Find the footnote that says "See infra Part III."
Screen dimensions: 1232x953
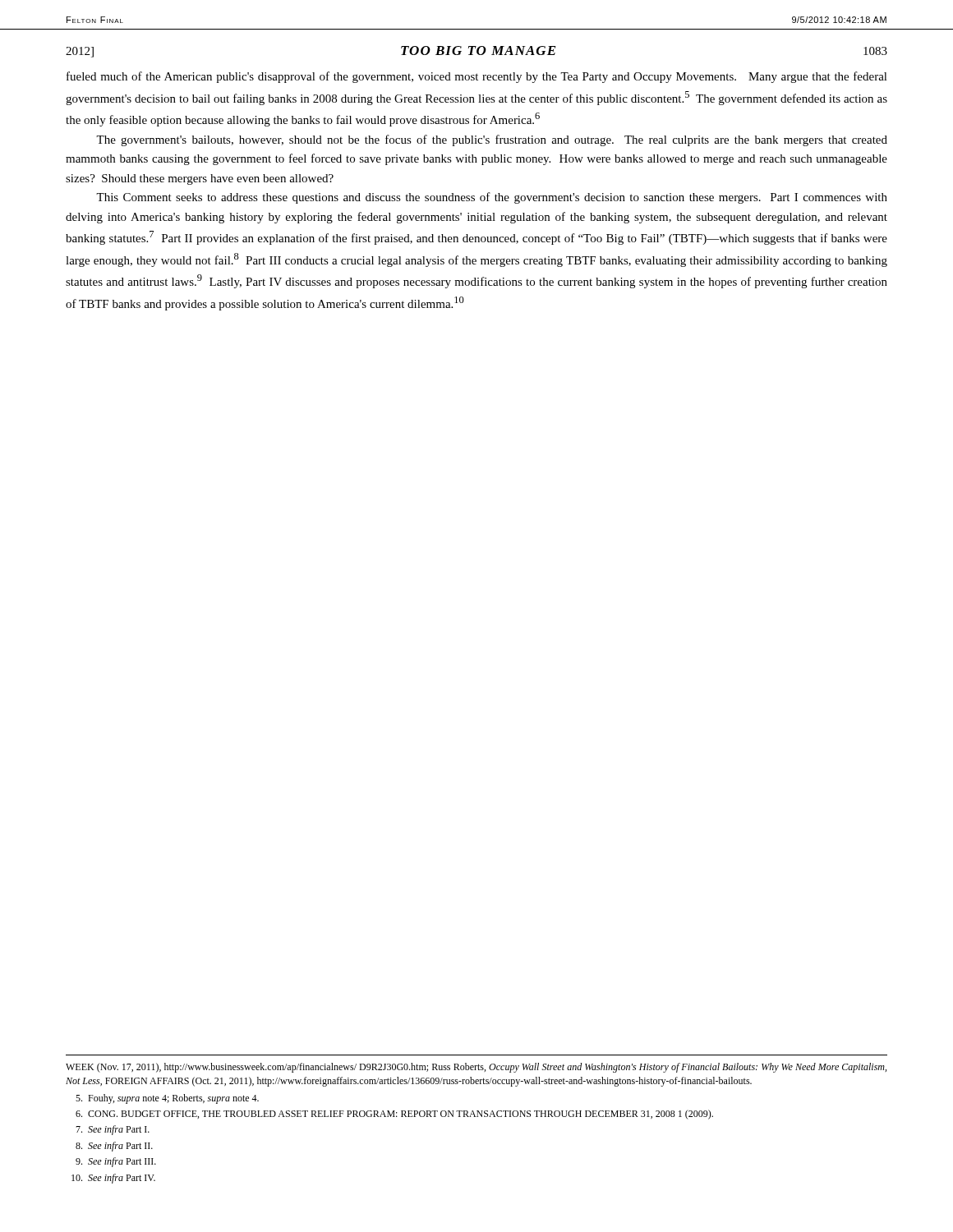111,1162
